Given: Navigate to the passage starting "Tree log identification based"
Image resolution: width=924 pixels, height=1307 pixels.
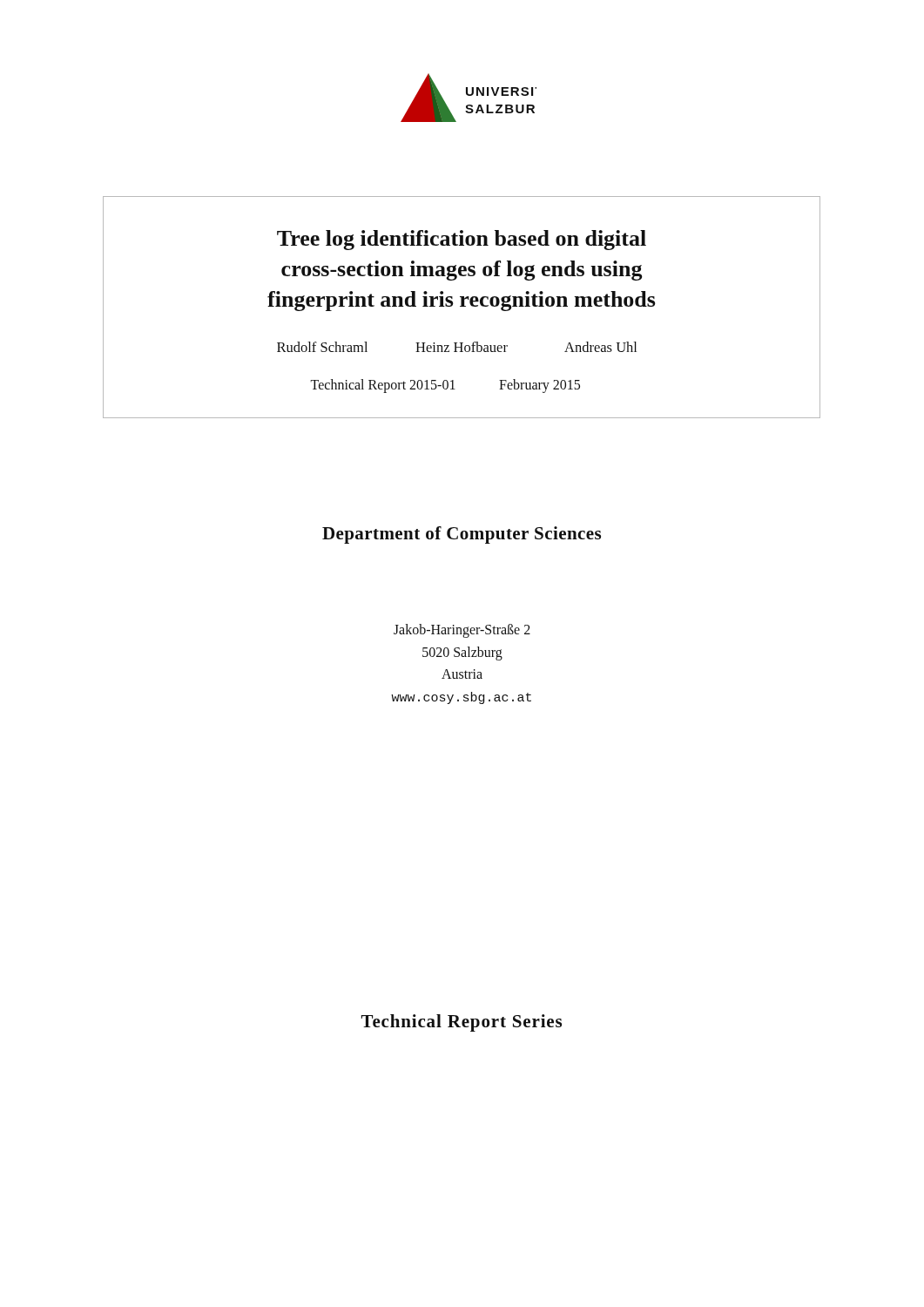Looking at the screenshot, I should pos(462,269).
